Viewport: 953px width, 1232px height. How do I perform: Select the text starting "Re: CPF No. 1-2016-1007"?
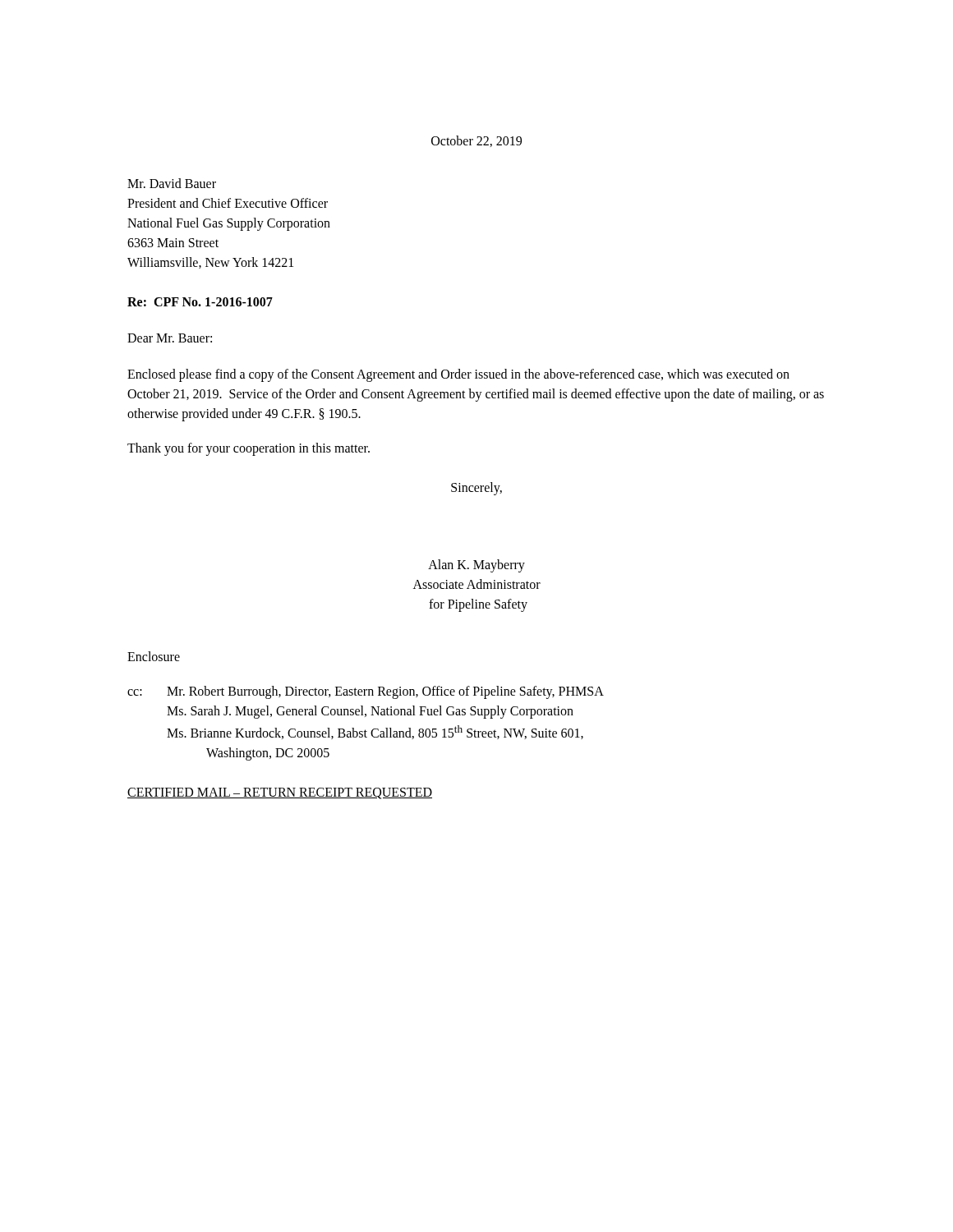point(200,302)
